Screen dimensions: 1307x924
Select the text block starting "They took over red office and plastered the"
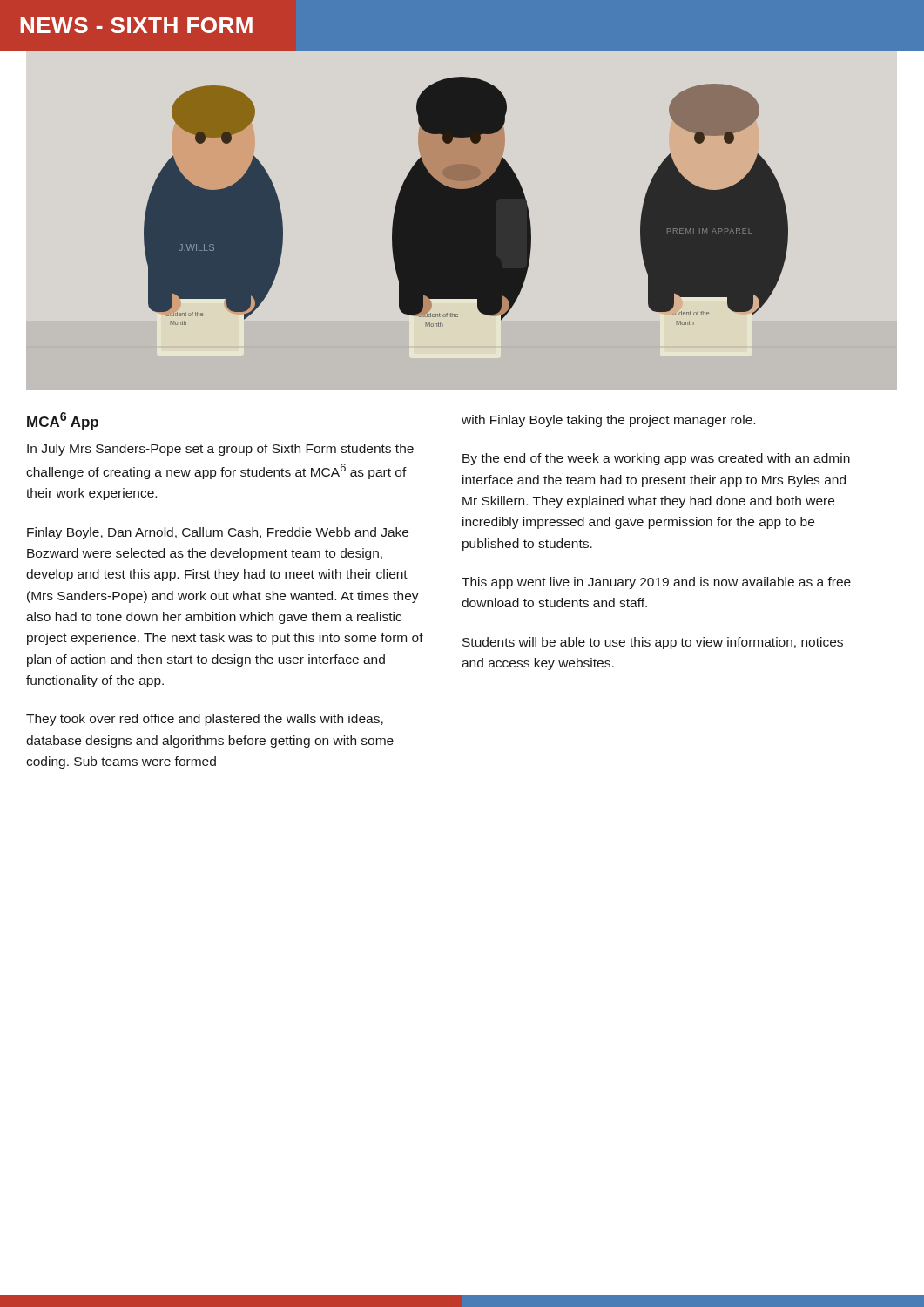point(210,740)
